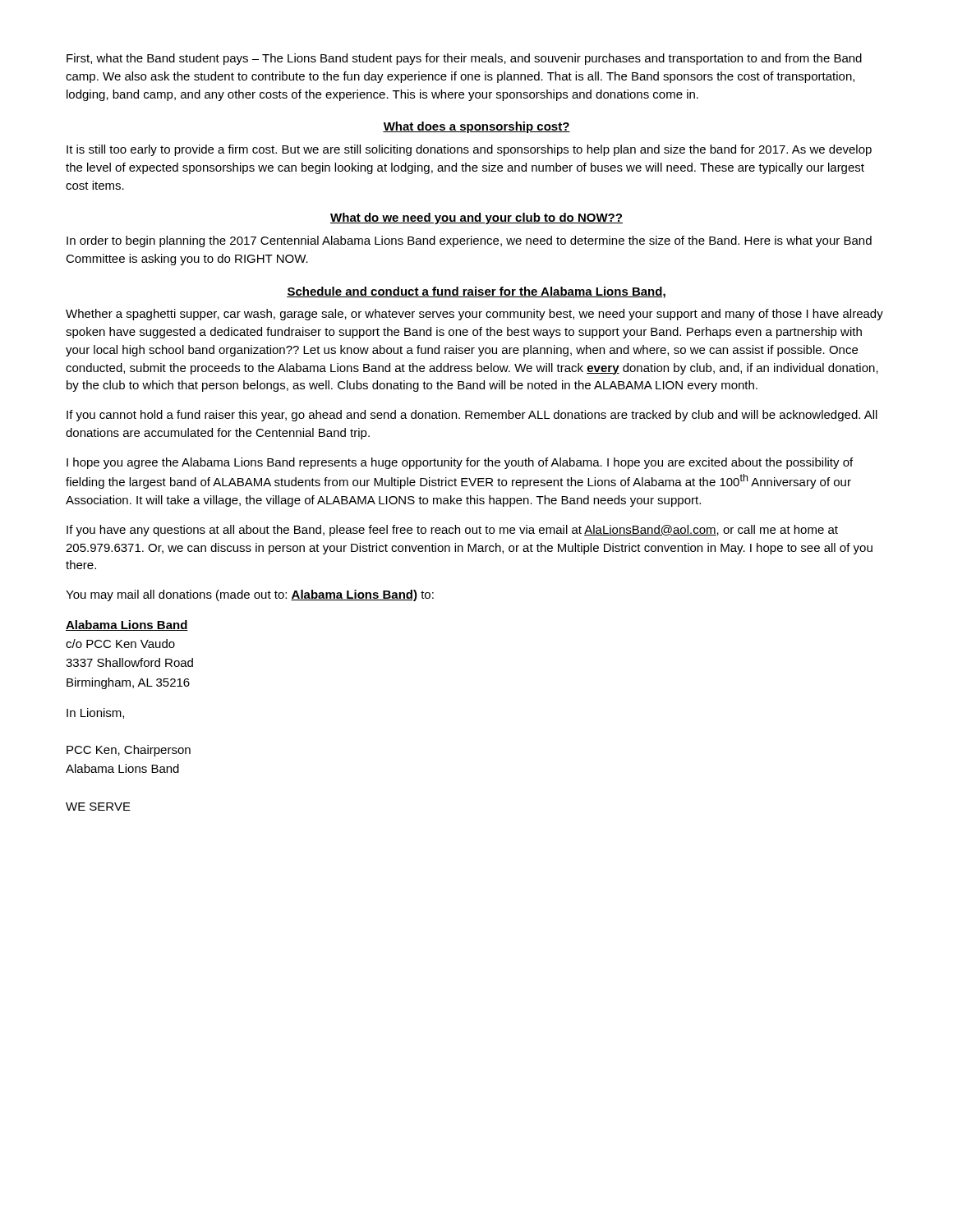Navigate to the passage starting "It is still too early to"

(x=469, y=167)
